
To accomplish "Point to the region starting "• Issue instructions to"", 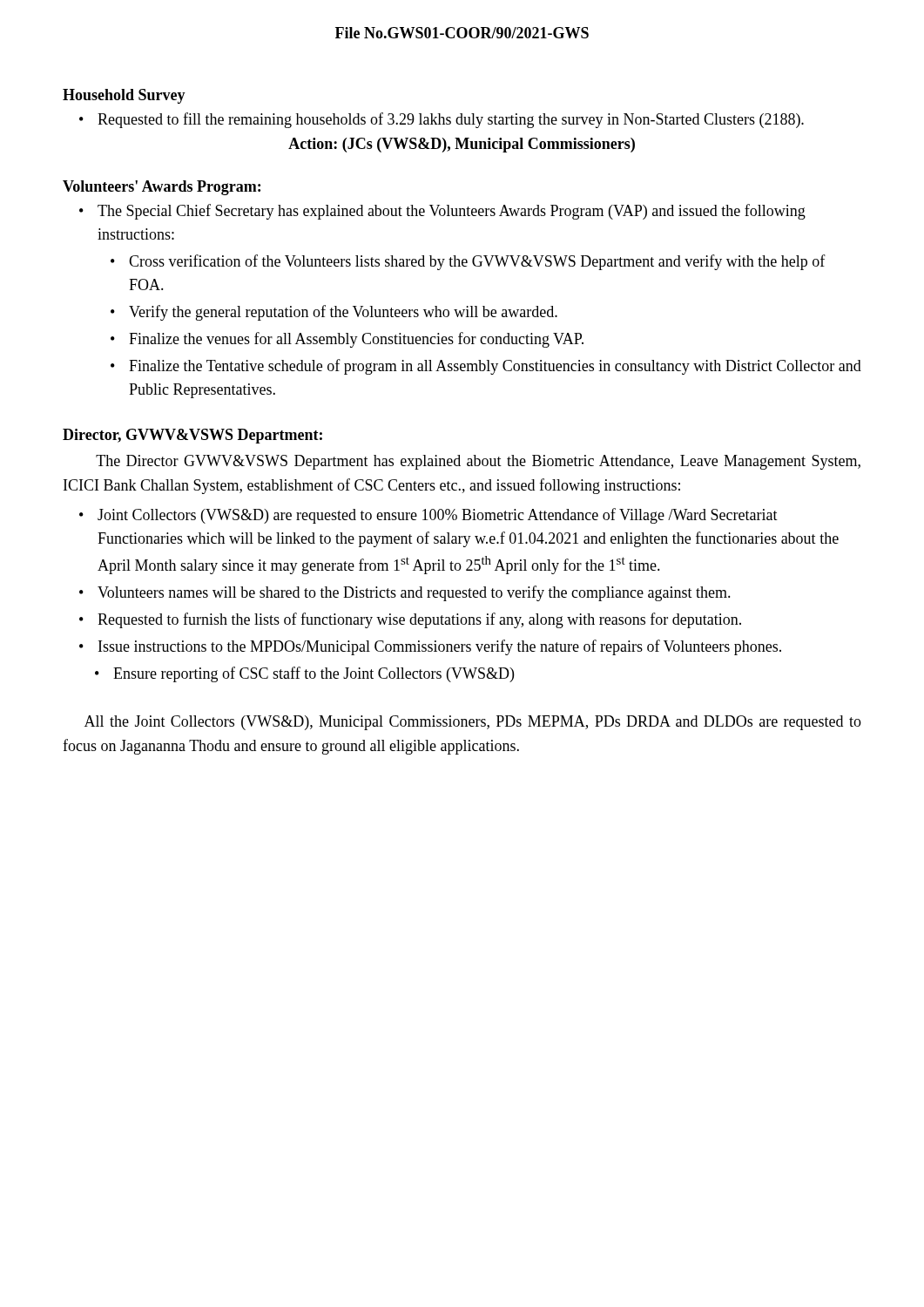I will 470,647.
